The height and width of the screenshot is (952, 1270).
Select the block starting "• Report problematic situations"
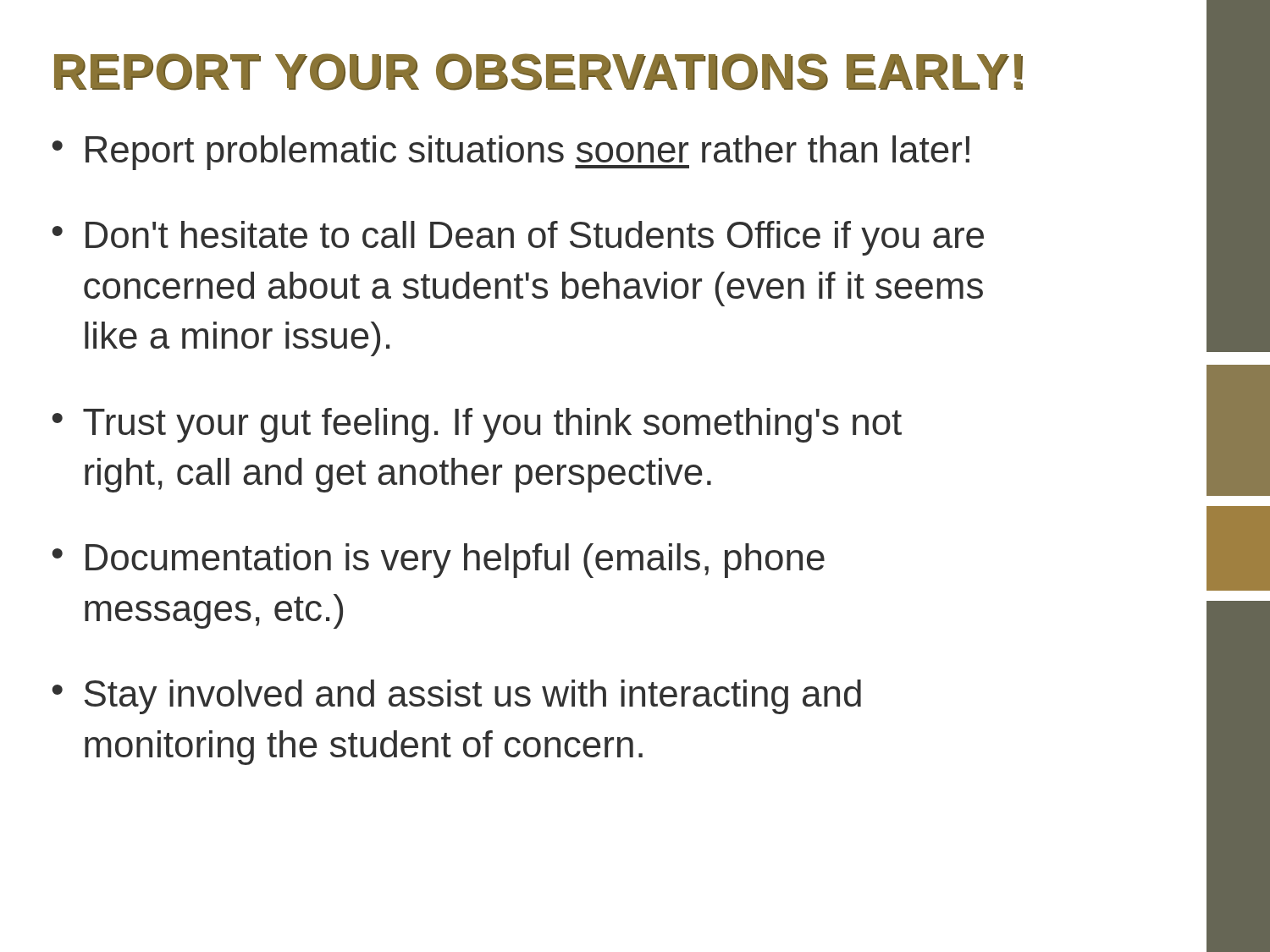point(512,150)
